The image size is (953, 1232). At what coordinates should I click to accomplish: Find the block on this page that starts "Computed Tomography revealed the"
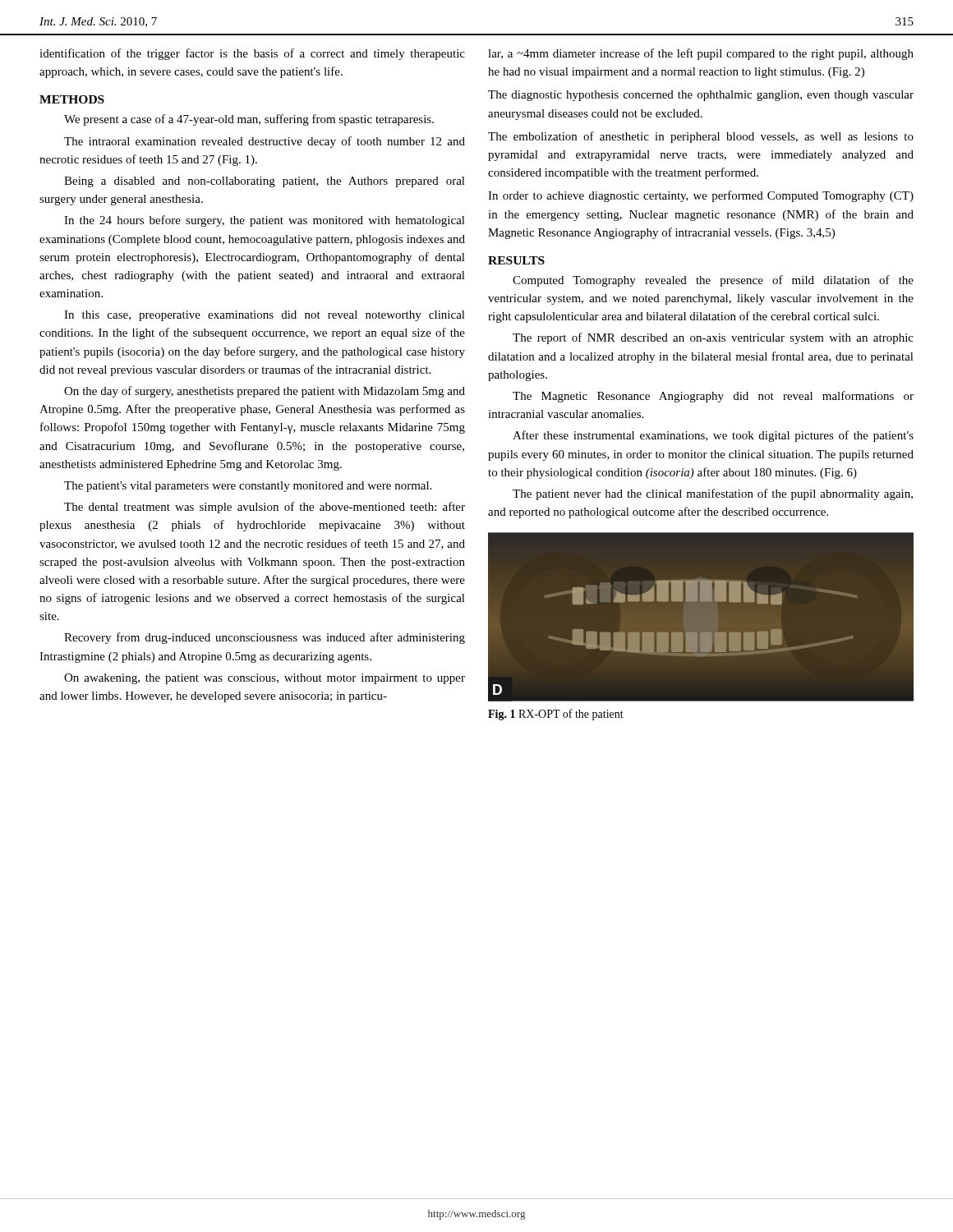click(701, 396)
